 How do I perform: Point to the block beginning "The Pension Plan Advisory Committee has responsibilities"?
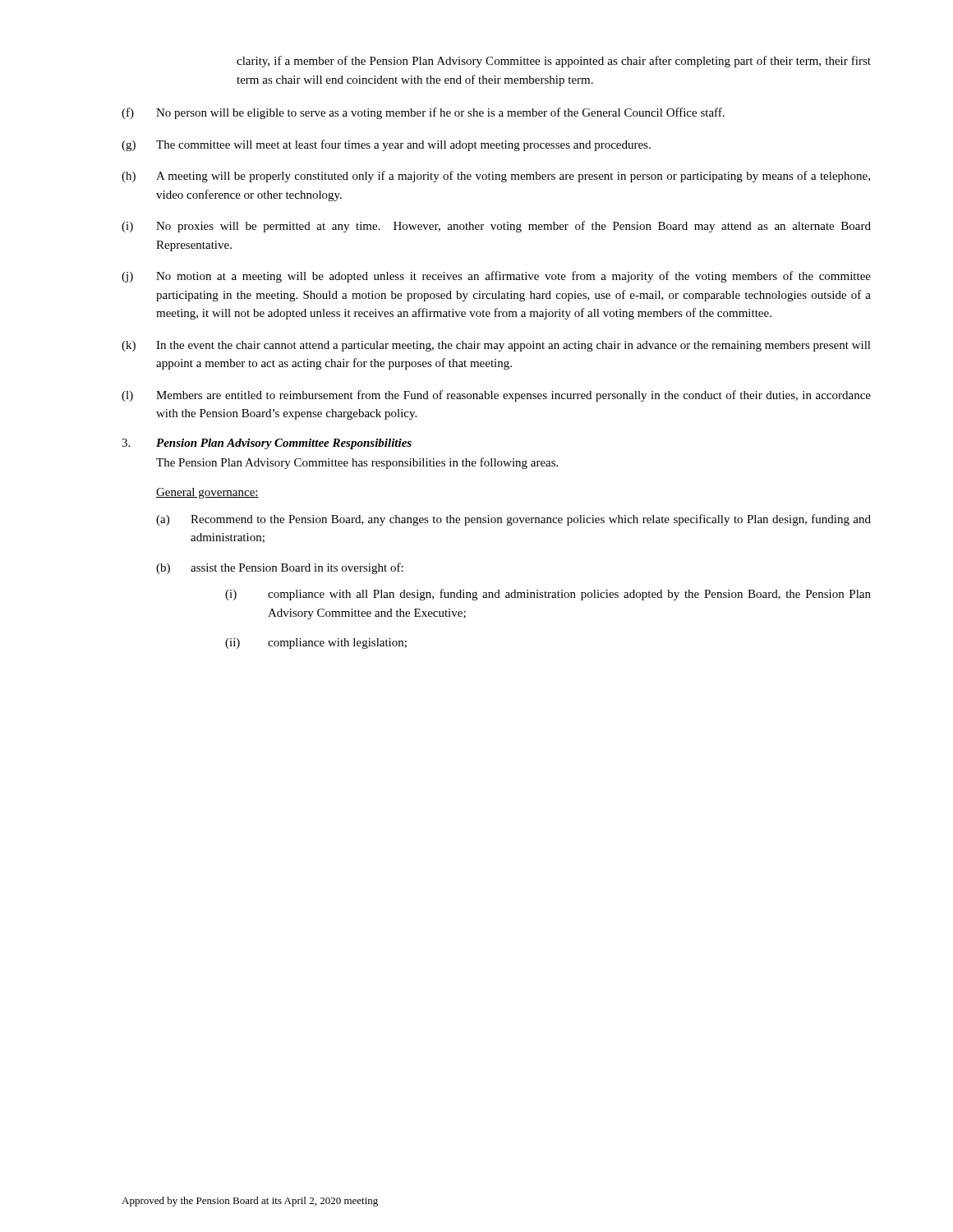pos(358,462)
